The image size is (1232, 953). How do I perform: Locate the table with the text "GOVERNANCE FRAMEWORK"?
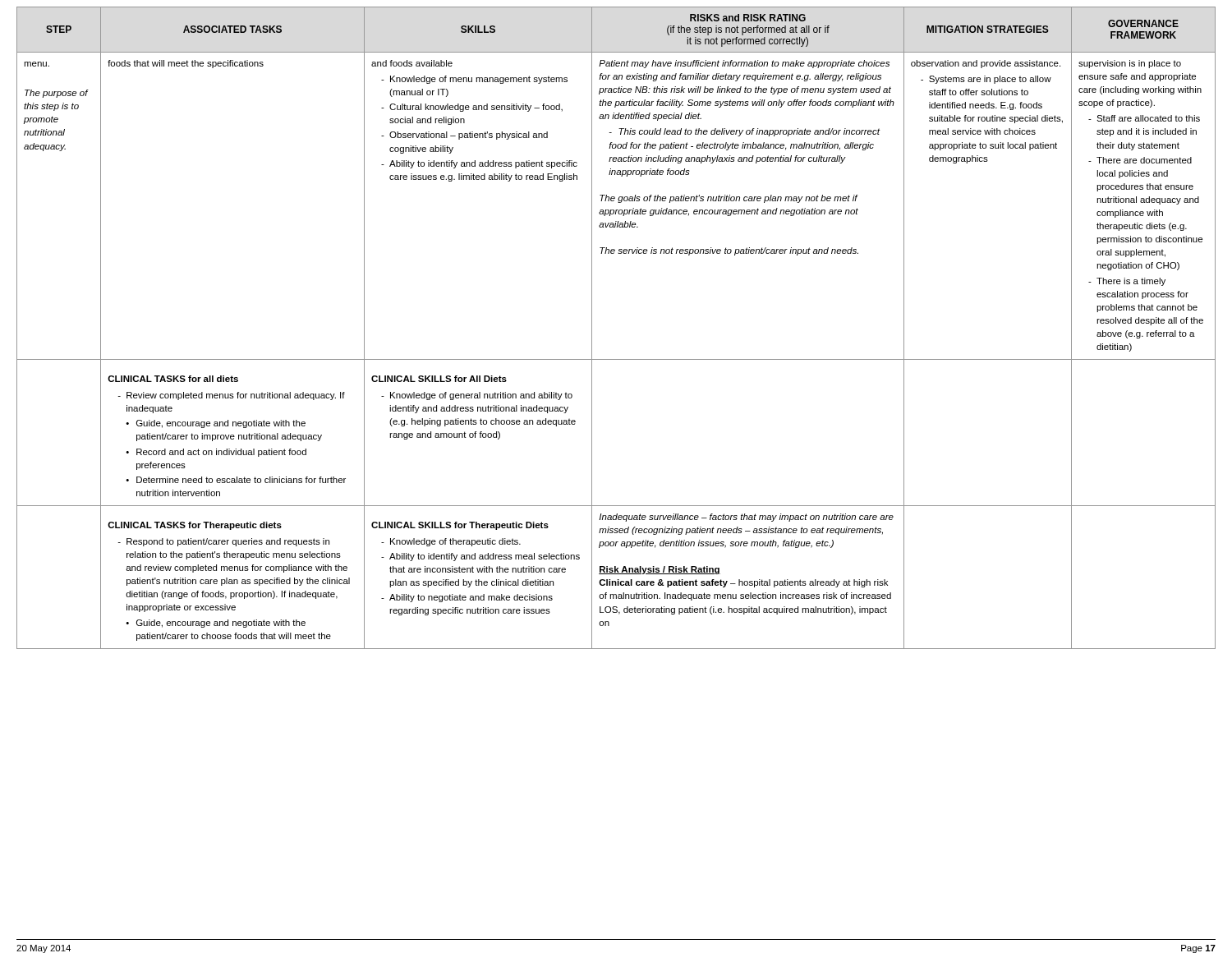616,328
